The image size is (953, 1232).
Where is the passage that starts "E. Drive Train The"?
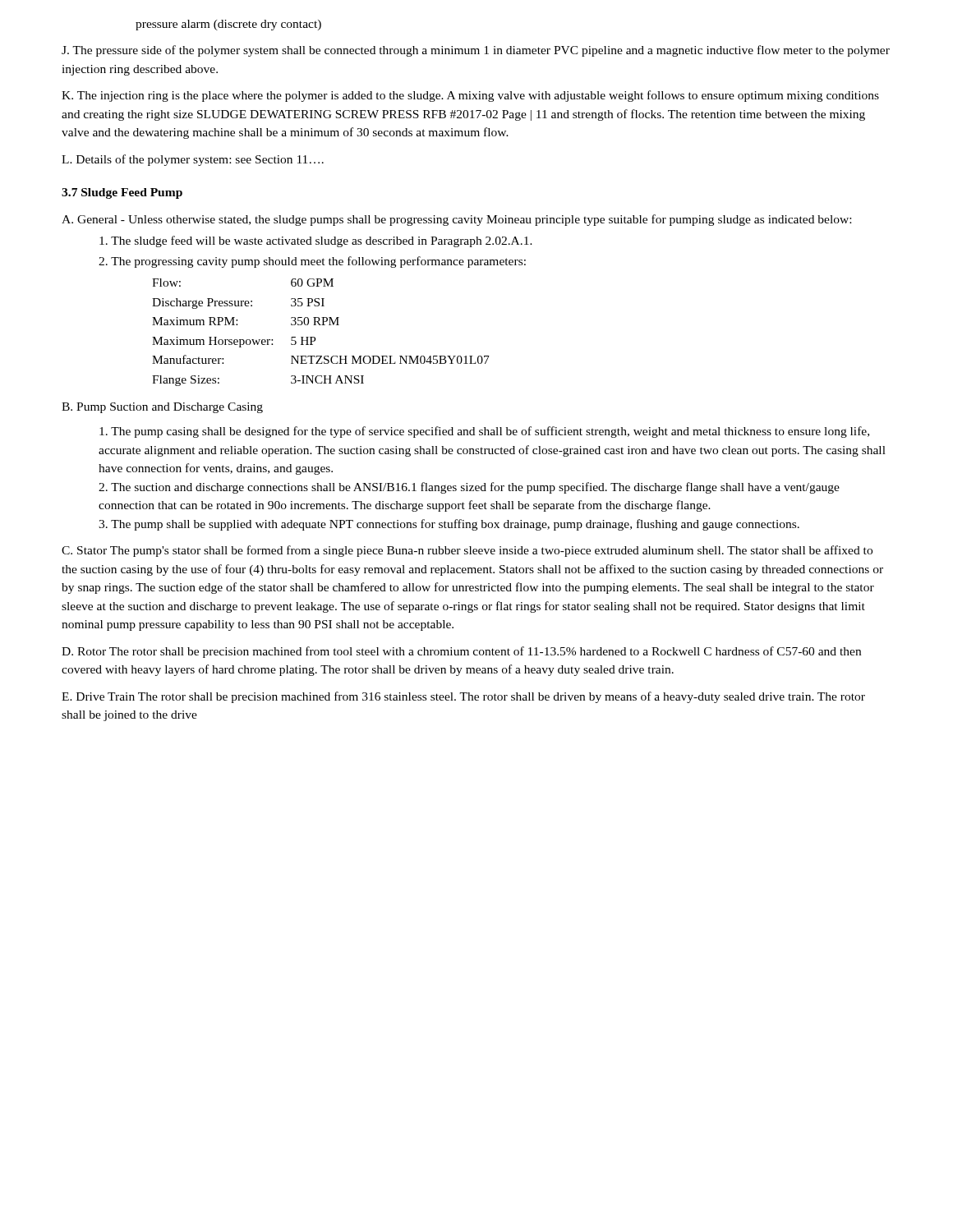[x=463, y=705]
